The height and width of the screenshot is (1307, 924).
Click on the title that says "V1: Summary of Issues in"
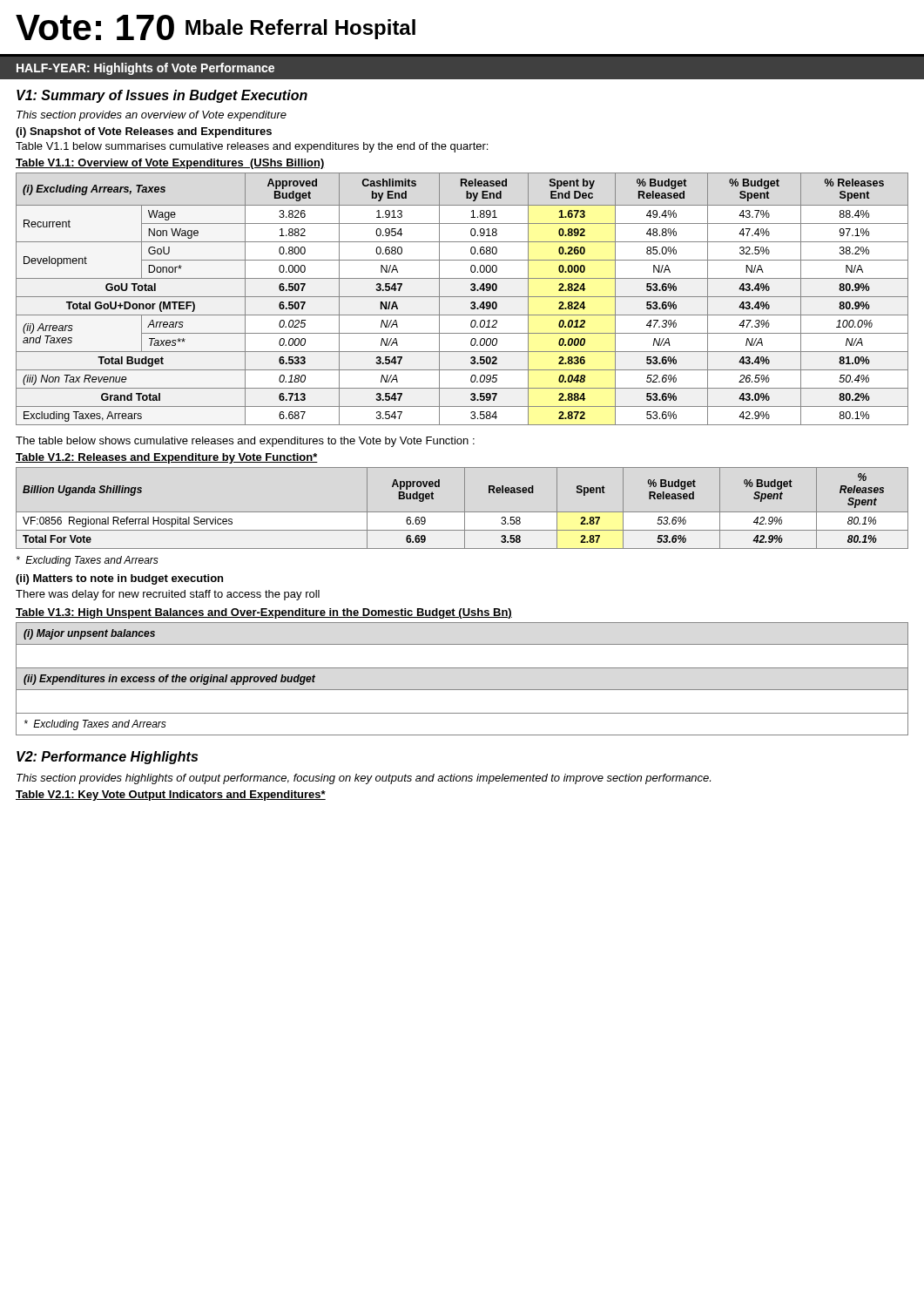(x=162, y=95)
